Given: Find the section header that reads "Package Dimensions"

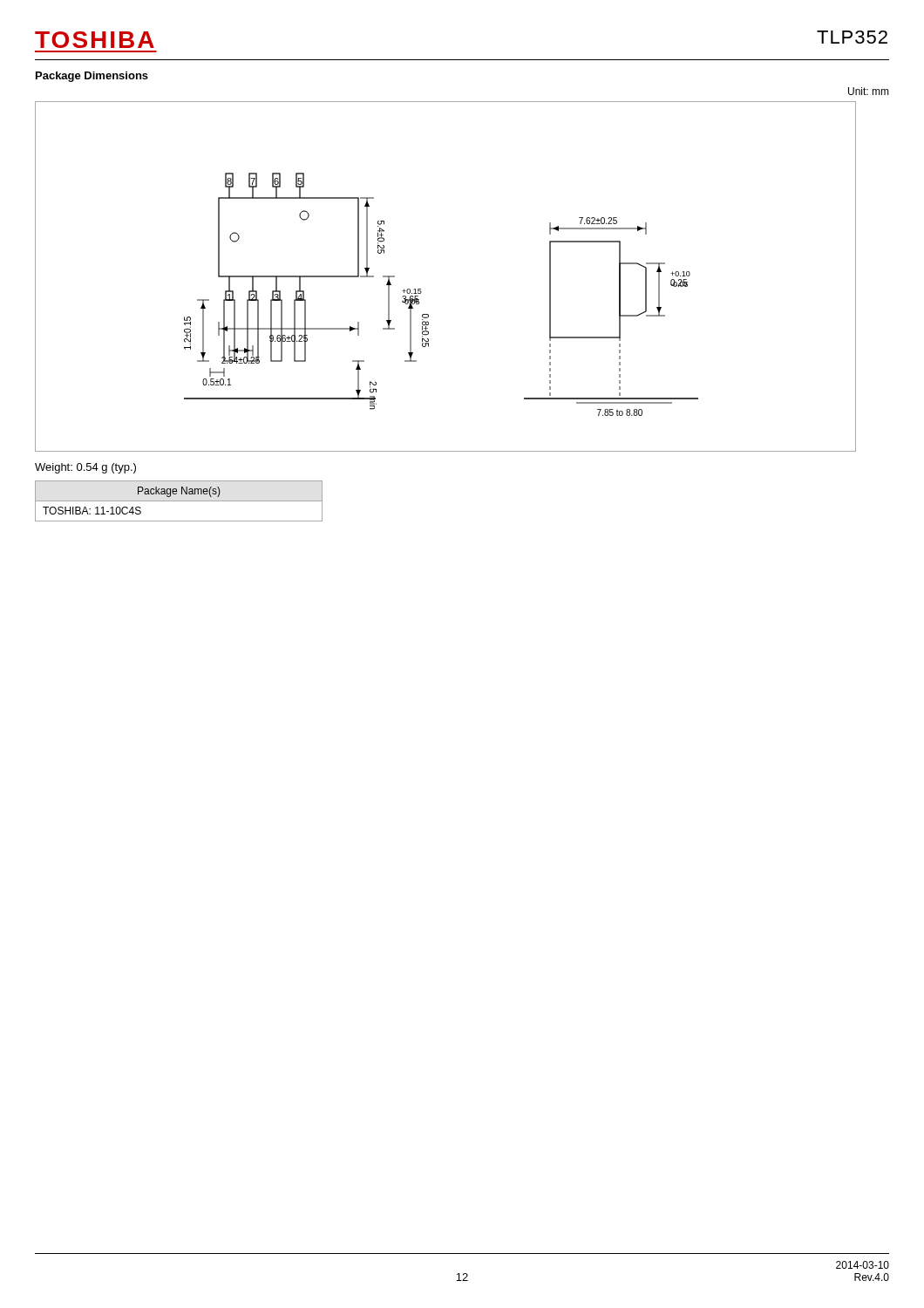Looking at the screenshot, I should pos(92,75).
